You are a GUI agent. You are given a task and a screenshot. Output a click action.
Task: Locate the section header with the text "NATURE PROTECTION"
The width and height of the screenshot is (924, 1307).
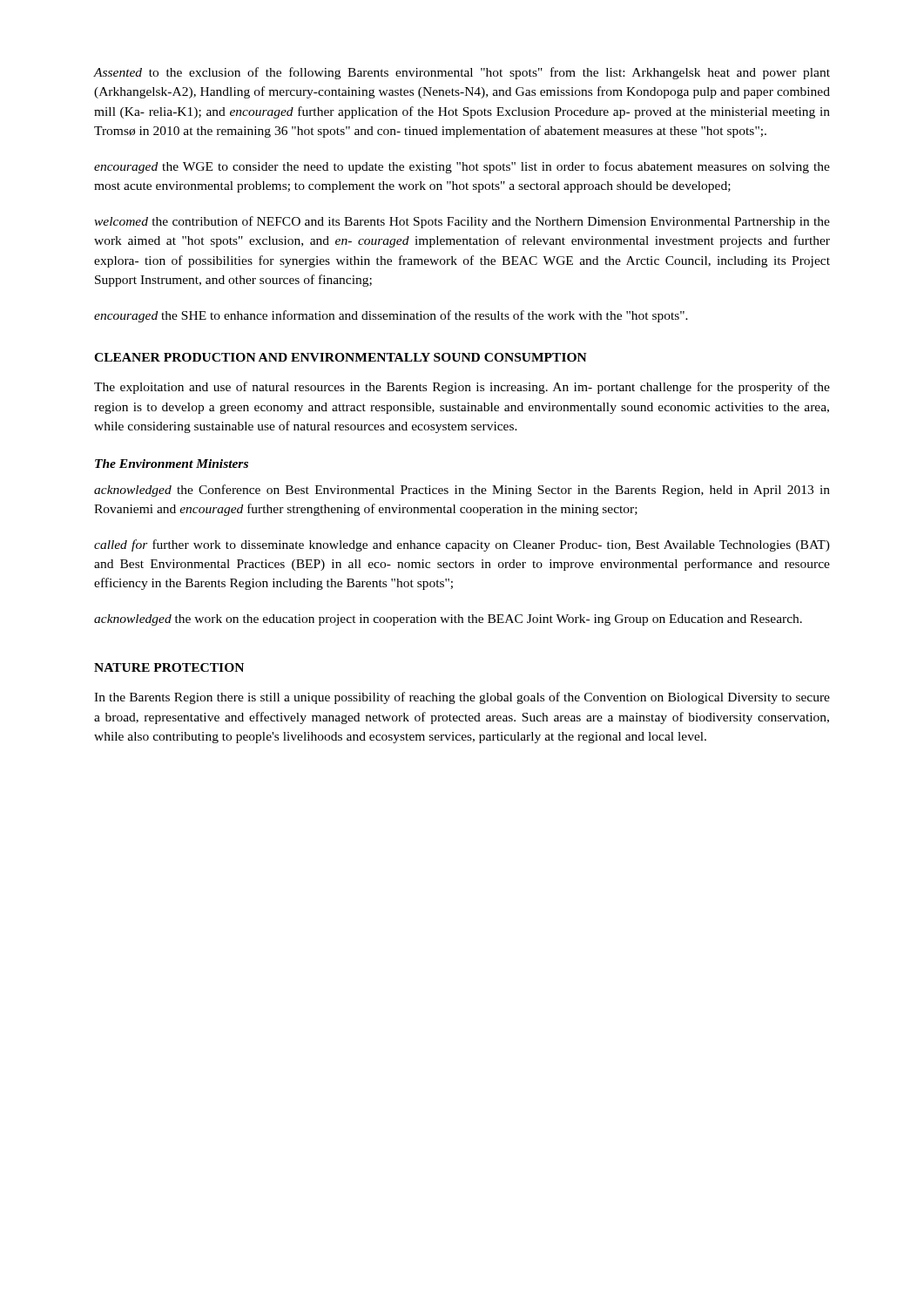click(169, 667)
